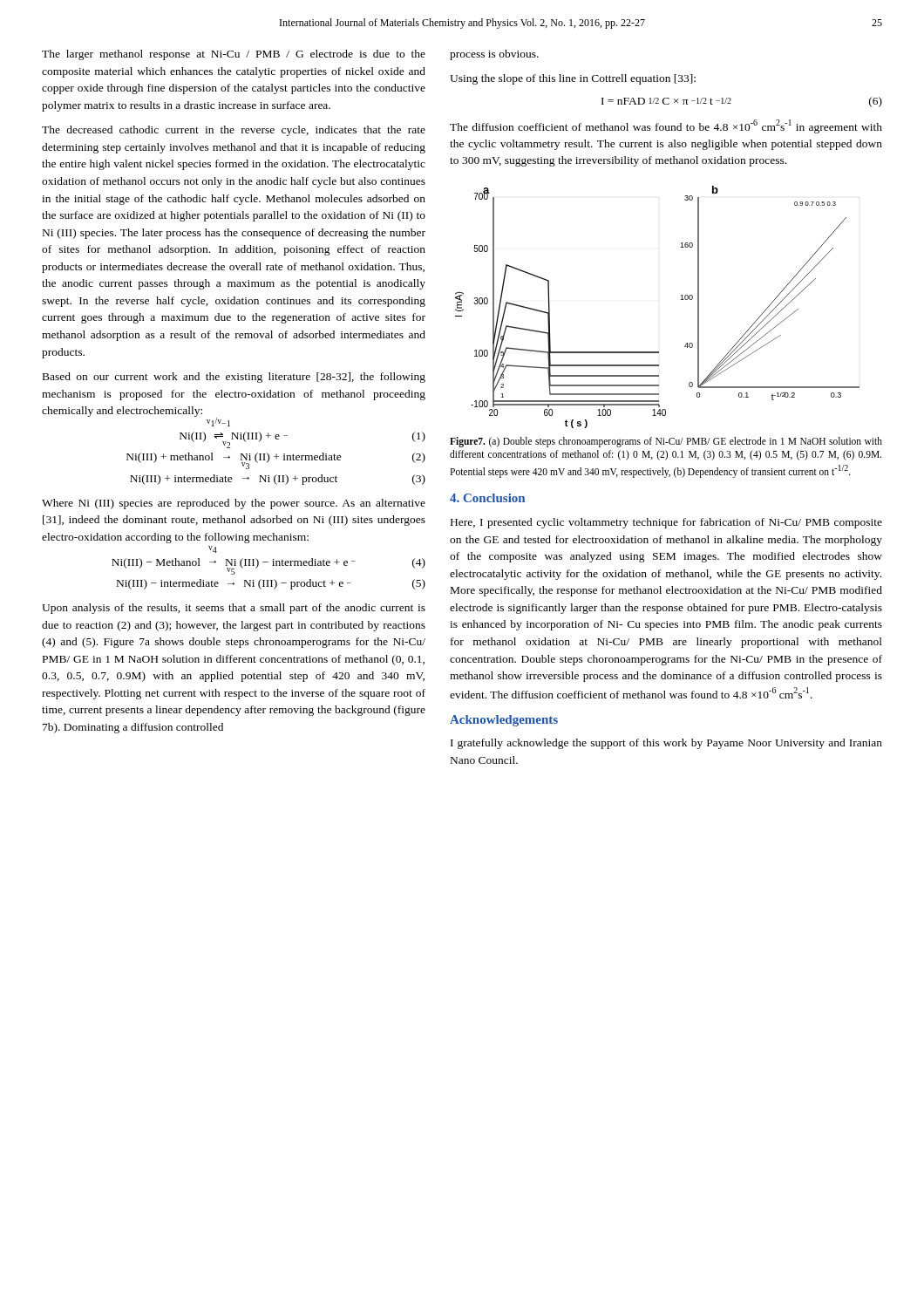Viewport: 924px width, 1308px height.
Task: Where is the passage that starts "I gratefully acknowledge the"?
Action: point(666,751)
